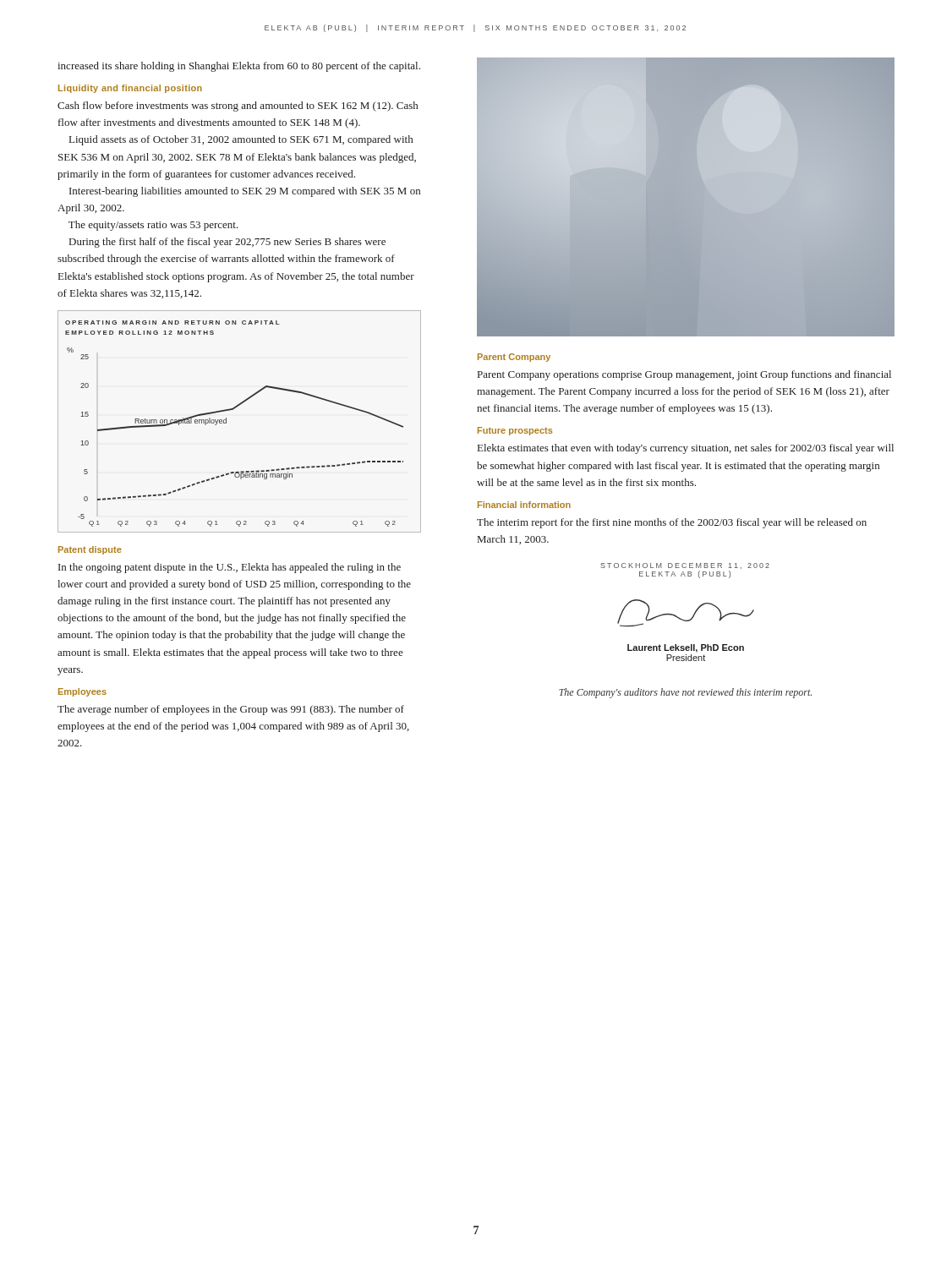
Task: Select the text block that says "In the ongoing patent dispute in the"
Action: click(234, 618)
